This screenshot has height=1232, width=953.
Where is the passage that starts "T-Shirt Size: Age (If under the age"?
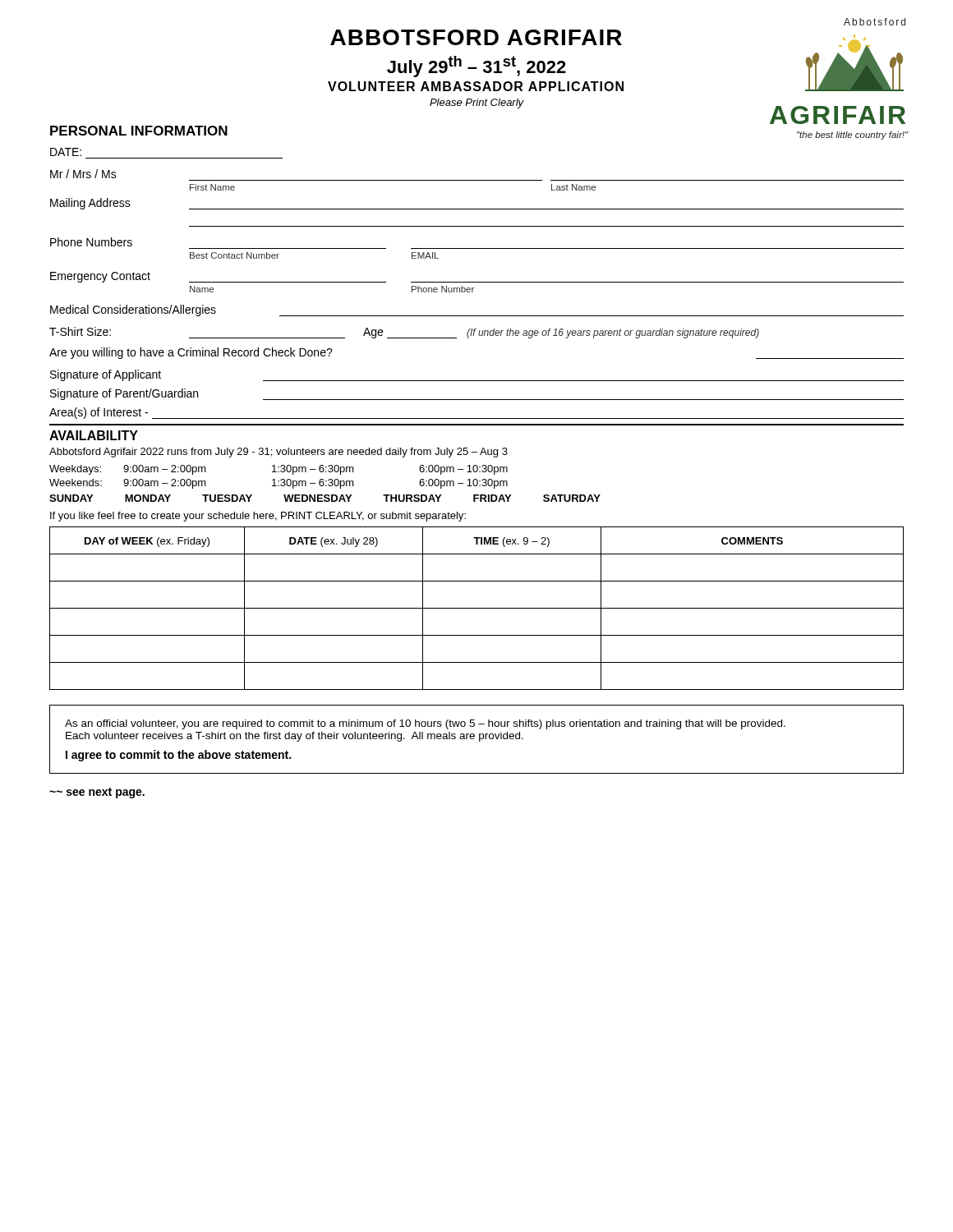click(404, 331)
